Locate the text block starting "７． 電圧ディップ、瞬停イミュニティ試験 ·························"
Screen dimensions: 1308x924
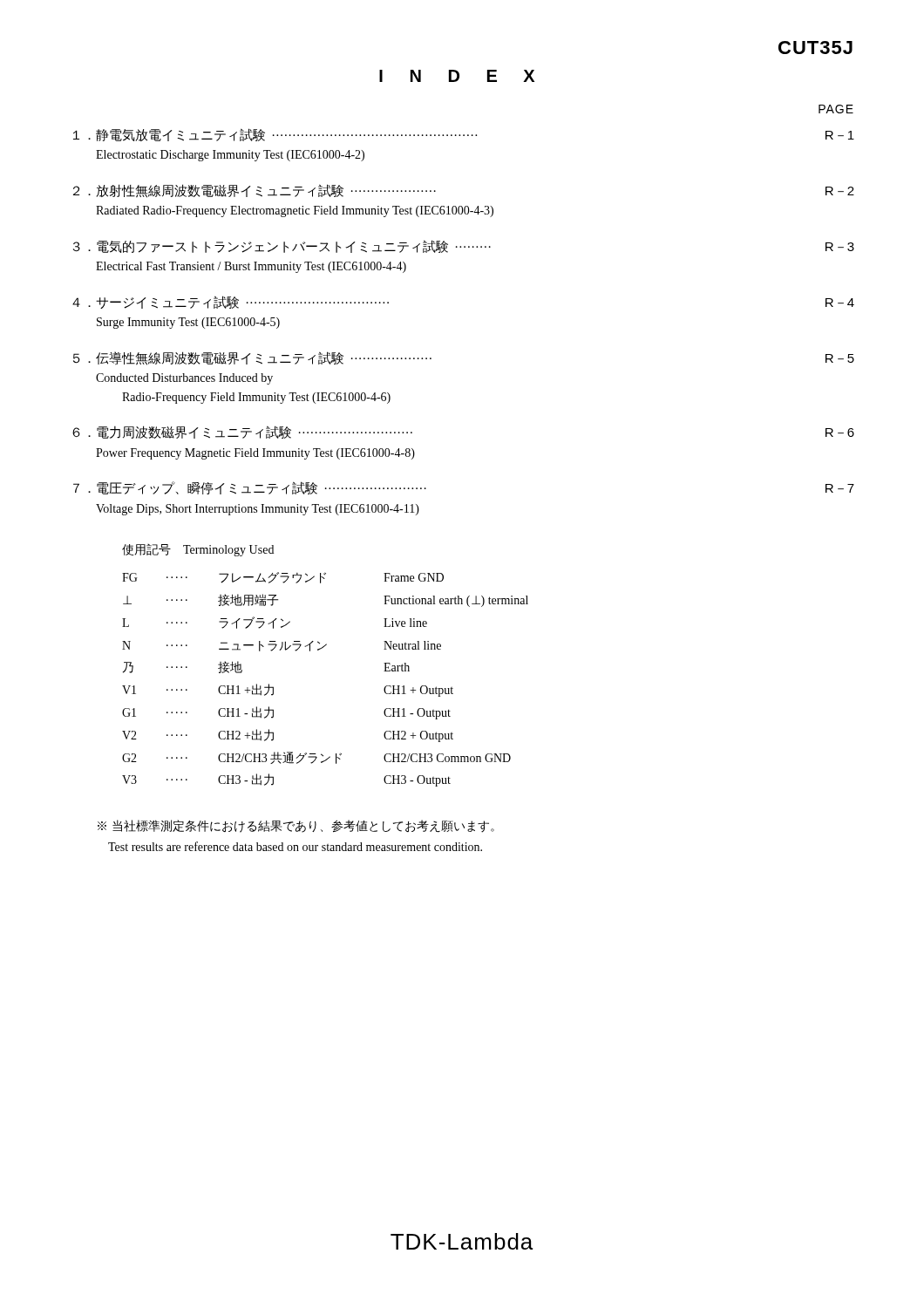(x=200, y=488)
